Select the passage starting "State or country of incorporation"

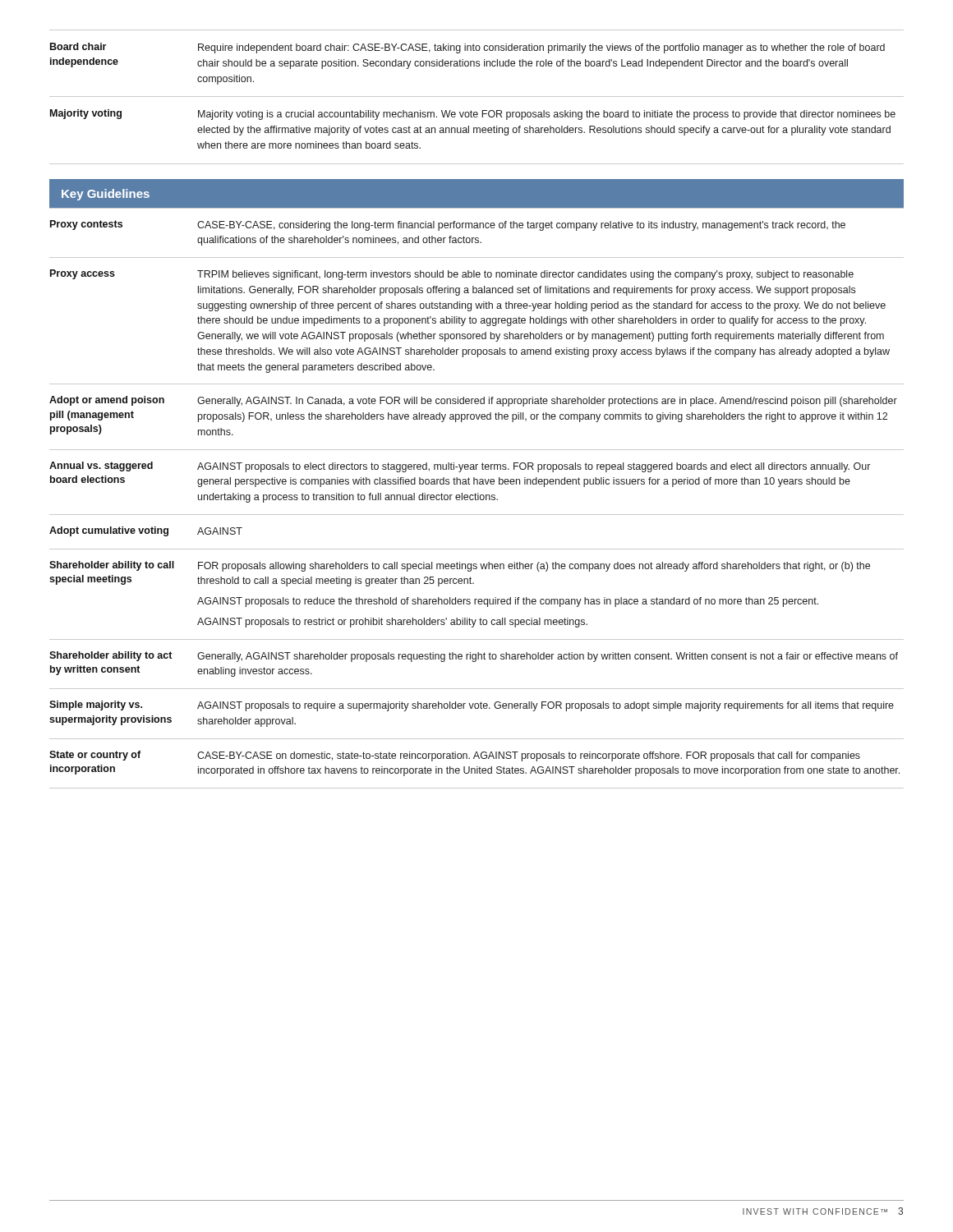476,763
